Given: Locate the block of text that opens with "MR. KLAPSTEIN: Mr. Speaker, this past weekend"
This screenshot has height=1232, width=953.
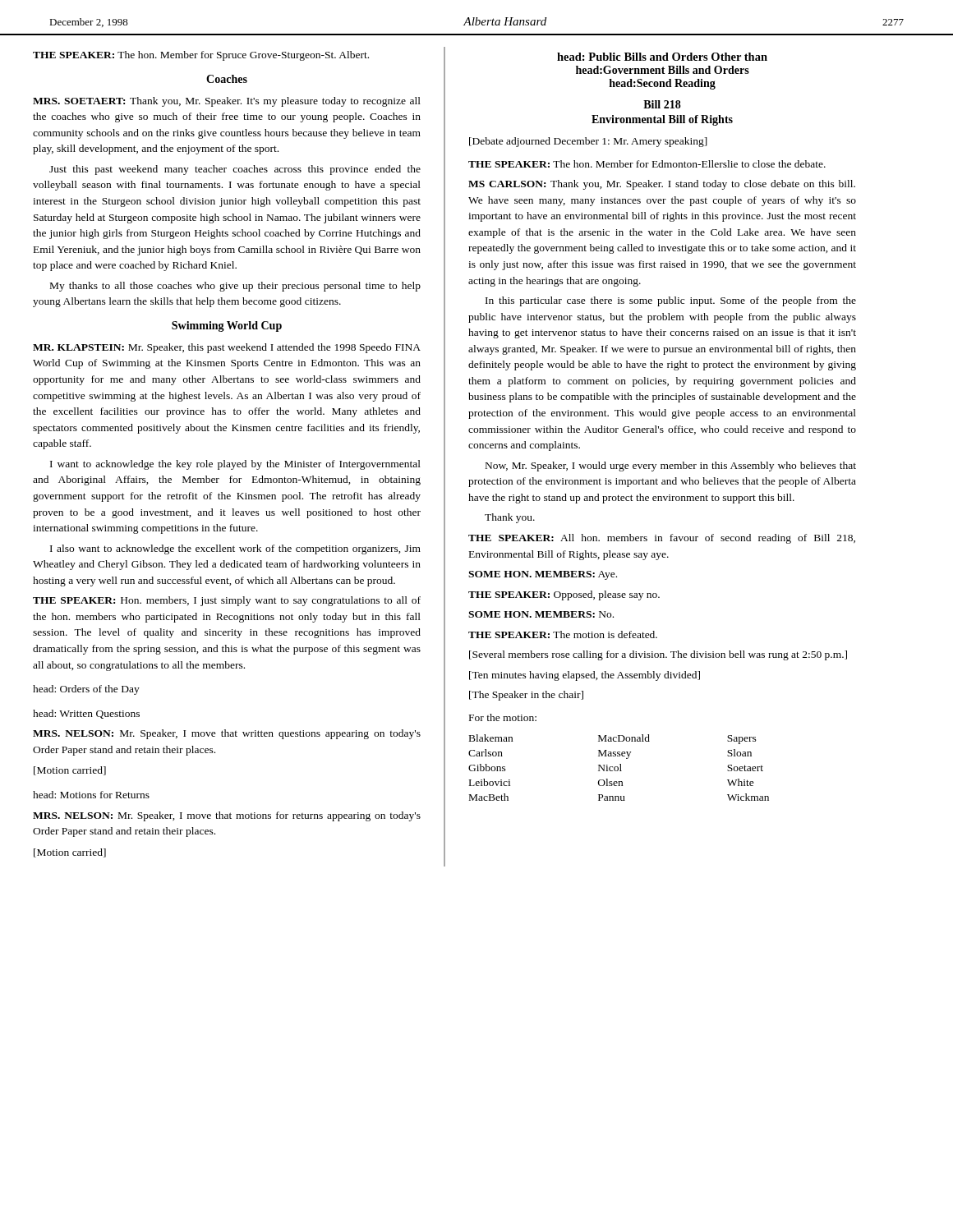Looking at the screenshot, I should [x=227, y=464].
